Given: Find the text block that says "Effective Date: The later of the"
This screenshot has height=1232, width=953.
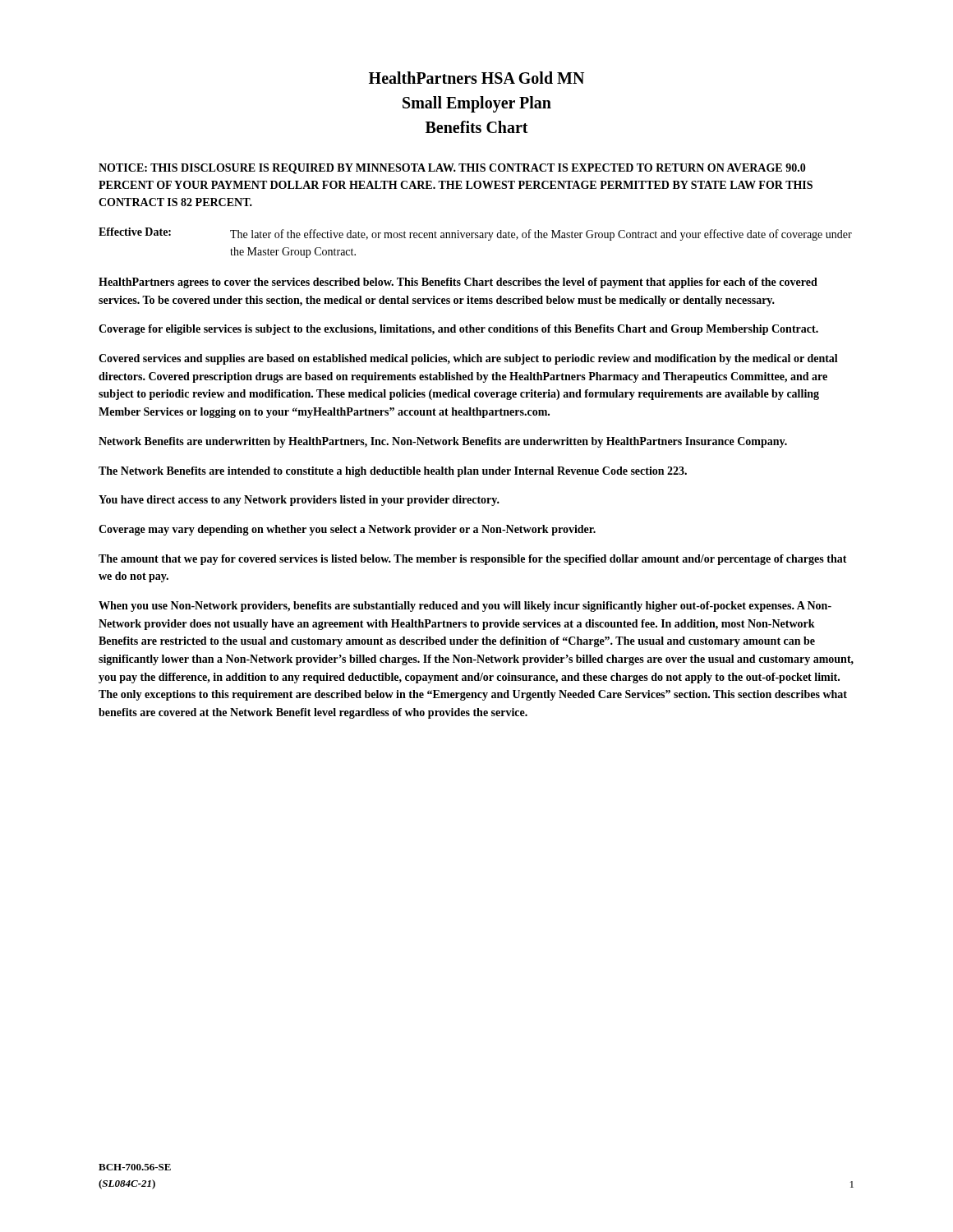Looking at the screenshot, I should pyautogui.click(x=476, y=243).
